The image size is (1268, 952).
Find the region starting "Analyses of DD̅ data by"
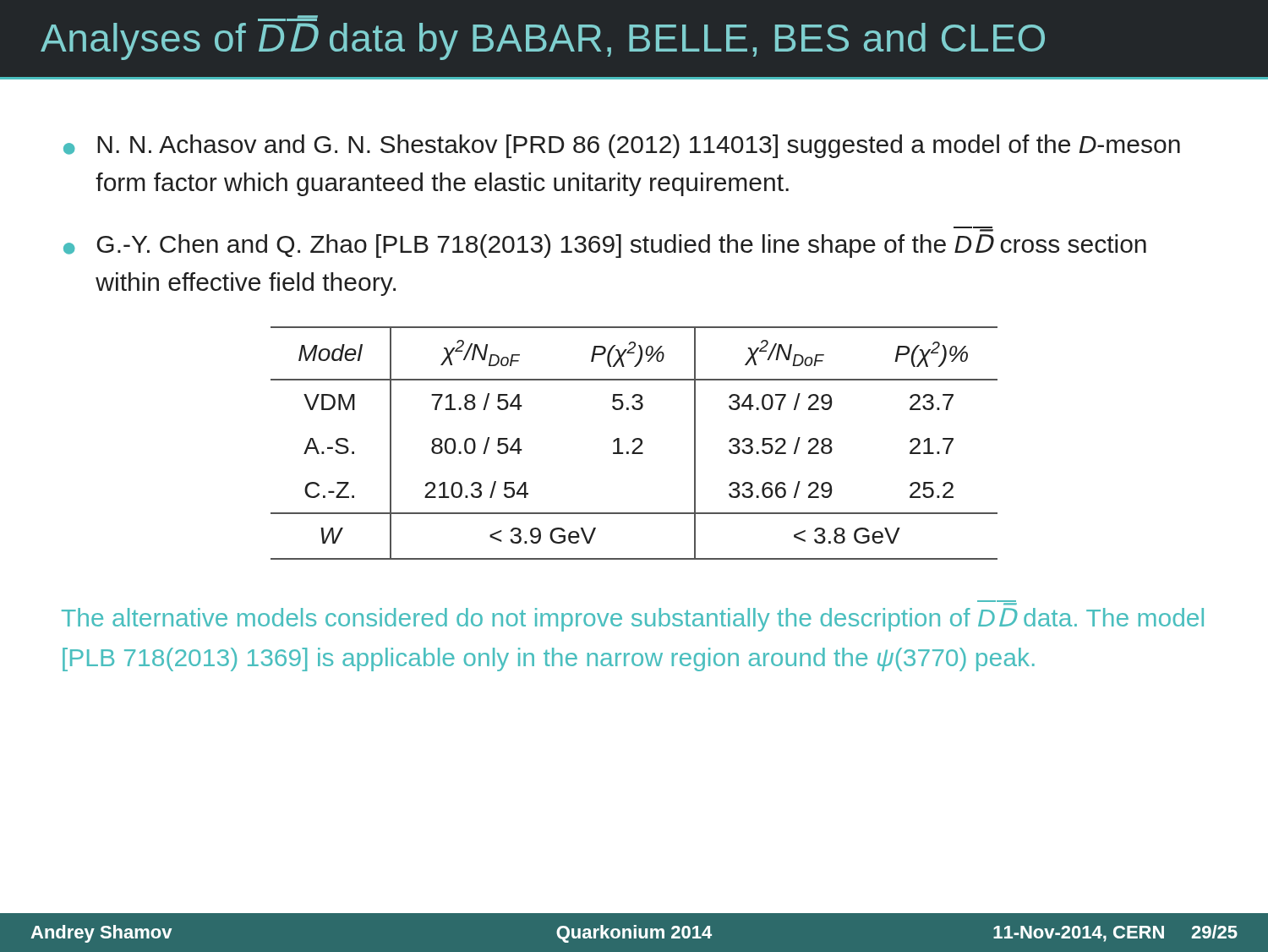click(x=634, y=40)
